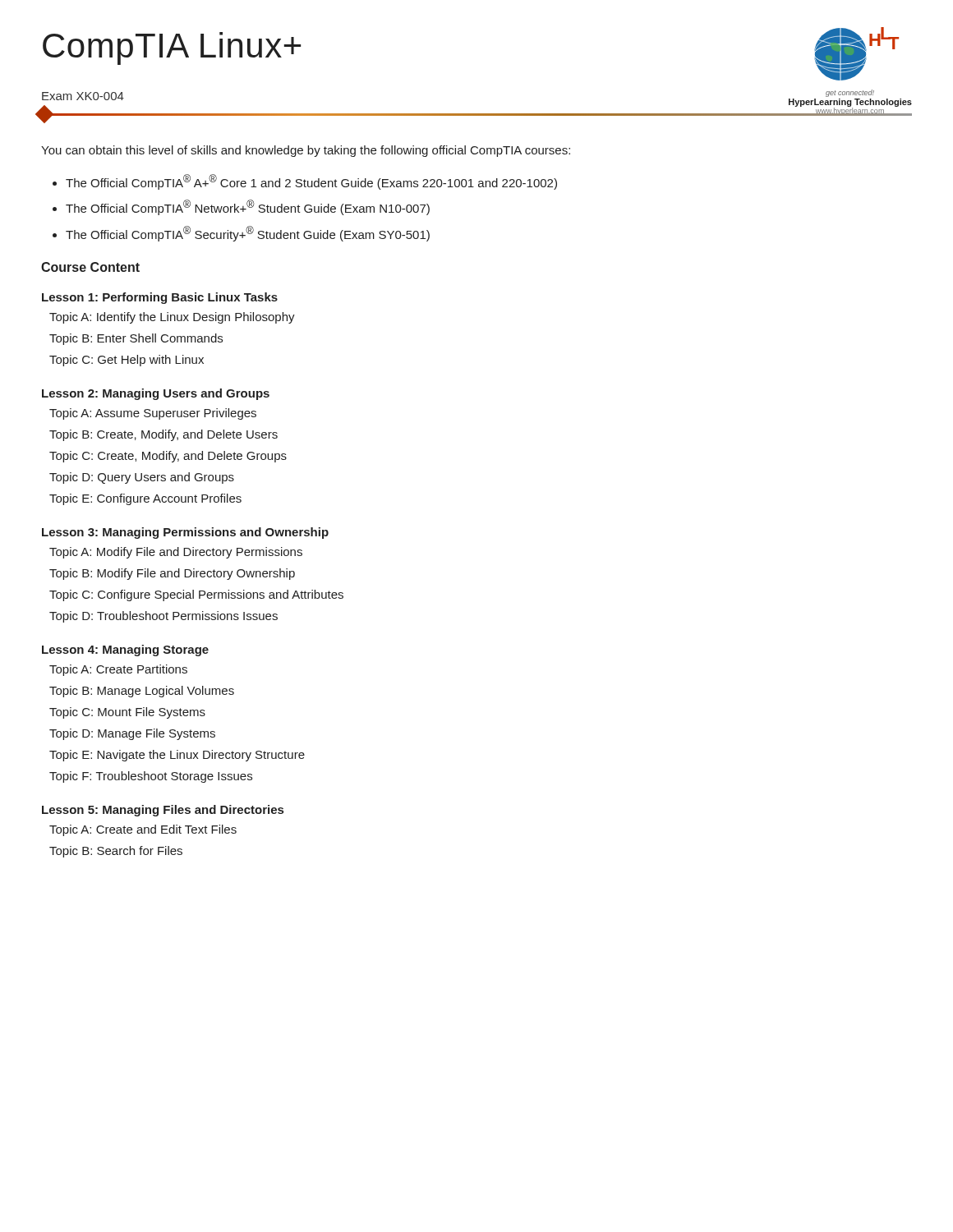This screenshot has width=953, height=1232.
Task: Where does it say "Lesson 4: Managing Storage"?
Action: point(125,649)
